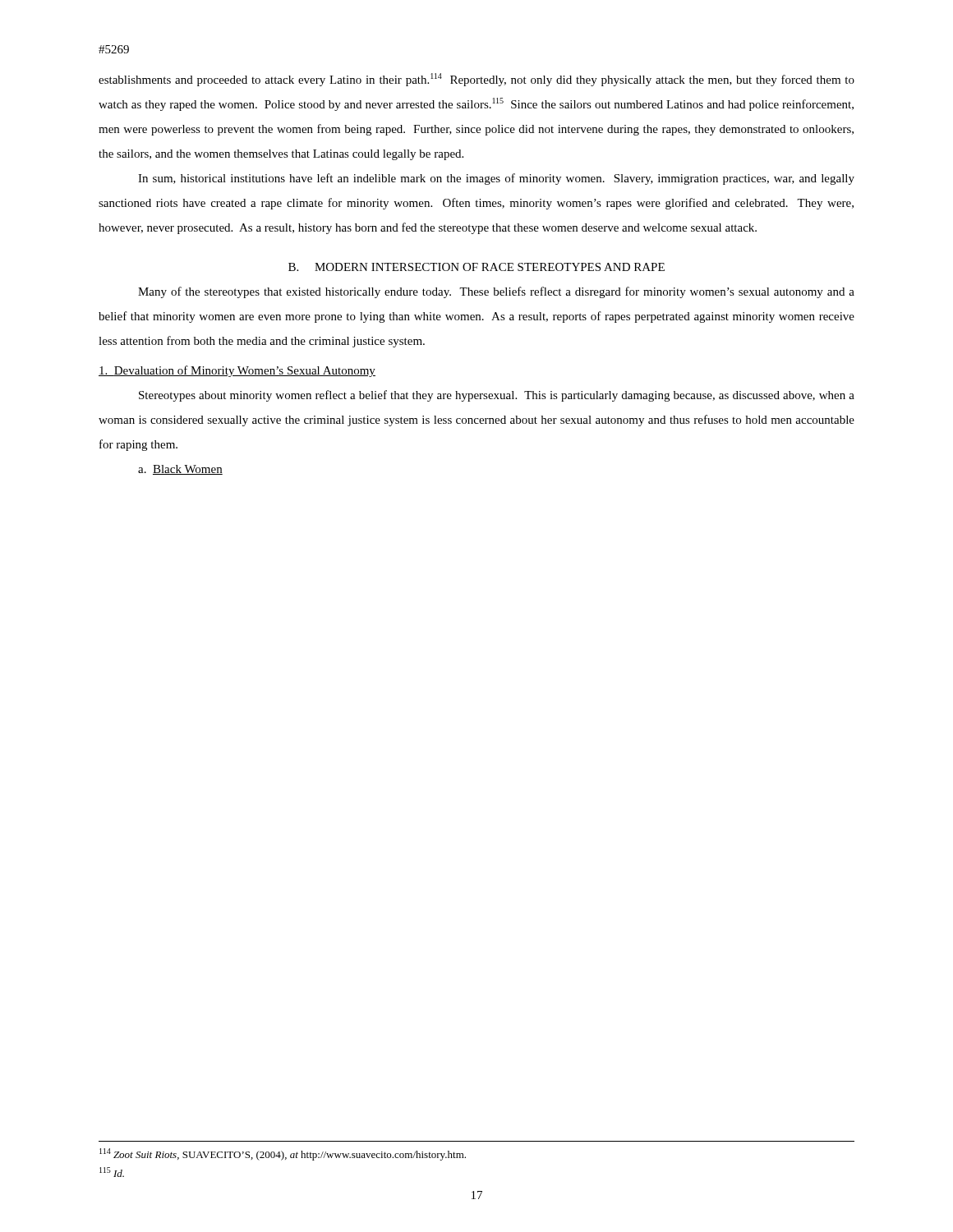Screen dimensions: 1232x953
Task: Find the list item with the text "a. Black Women"
Action: [180, 469]
